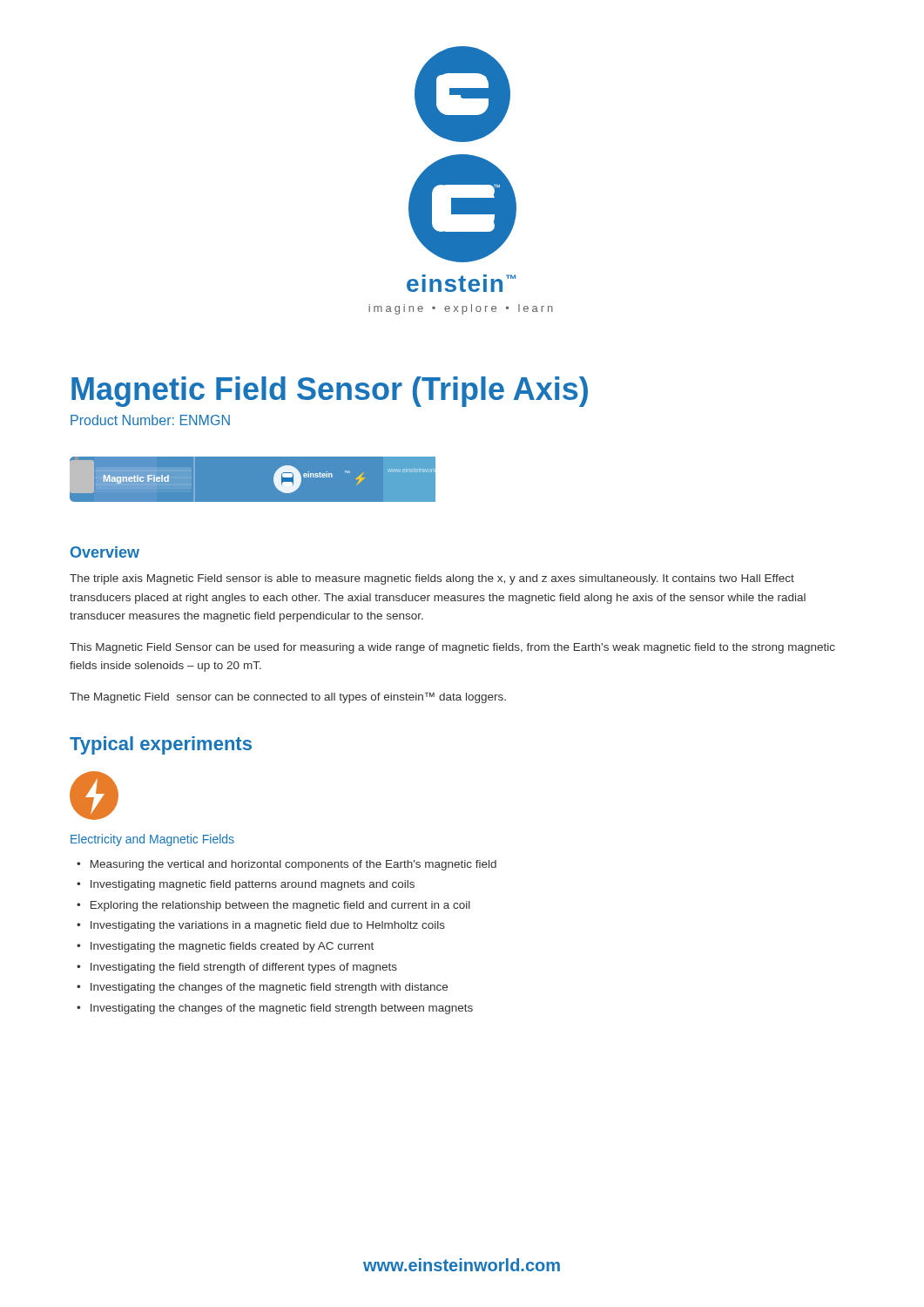924x1307 pixels.
Task: Find the text starting "• Investigating the variations"
Action: coord(261,925)
